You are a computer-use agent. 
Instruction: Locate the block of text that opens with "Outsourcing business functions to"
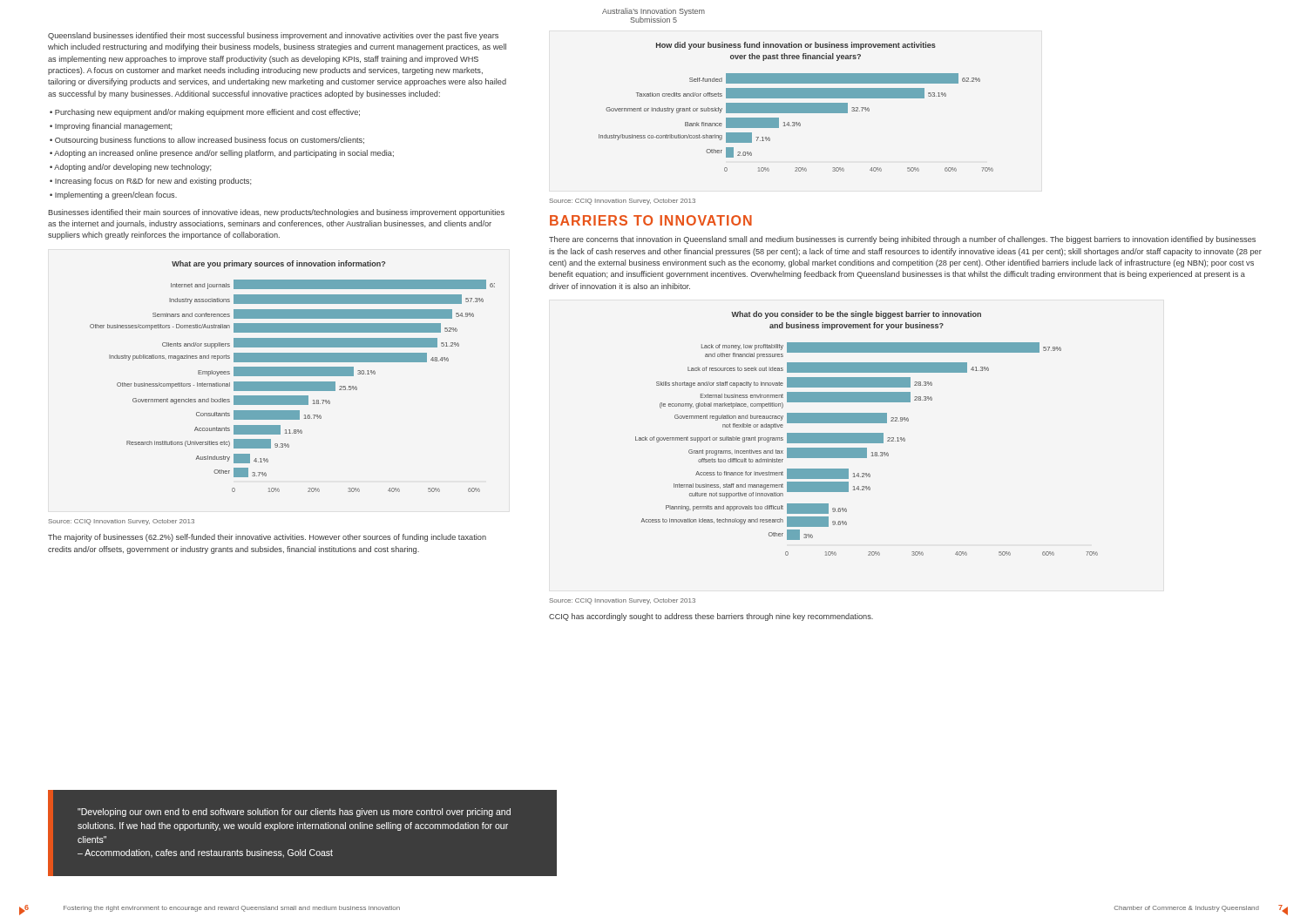(210, 140)
